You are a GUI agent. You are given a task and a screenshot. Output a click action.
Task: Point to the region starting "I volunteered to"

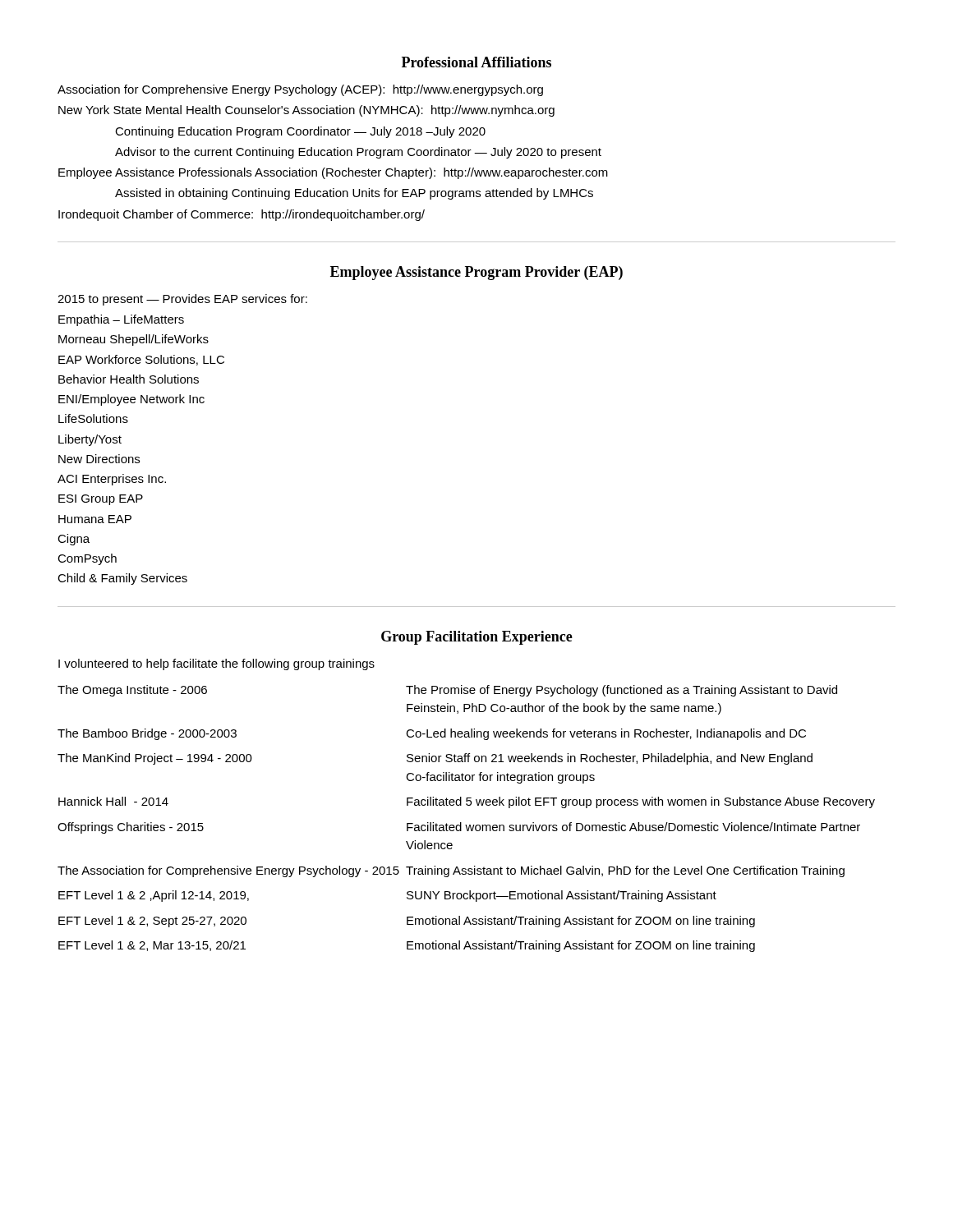(x=216, y=663)
